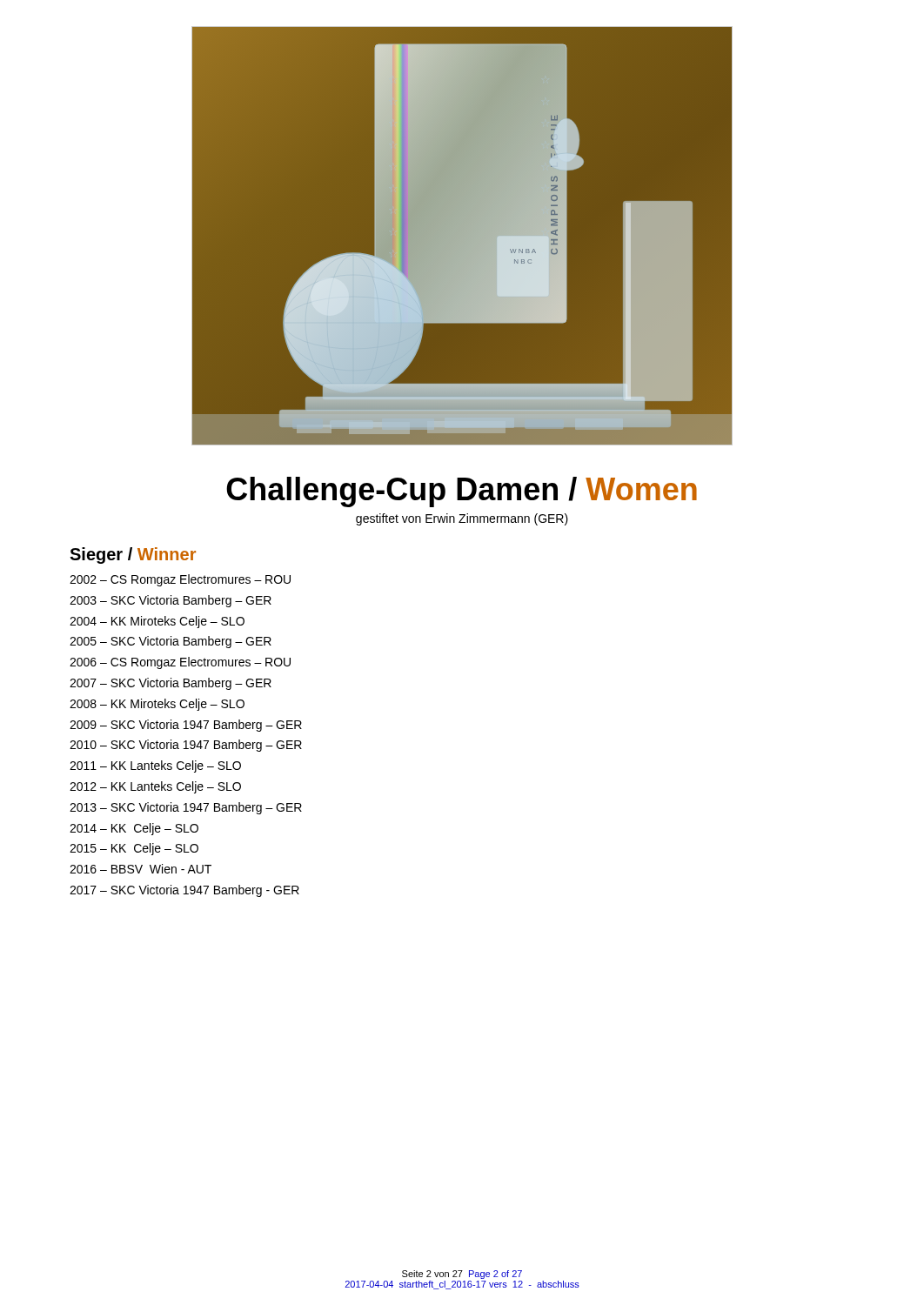Viewport: 924px width, 1305px height.
Task: Find the block on this page that starts "2013 – SKC Victoria"
Action: click(x=186, y=807)
